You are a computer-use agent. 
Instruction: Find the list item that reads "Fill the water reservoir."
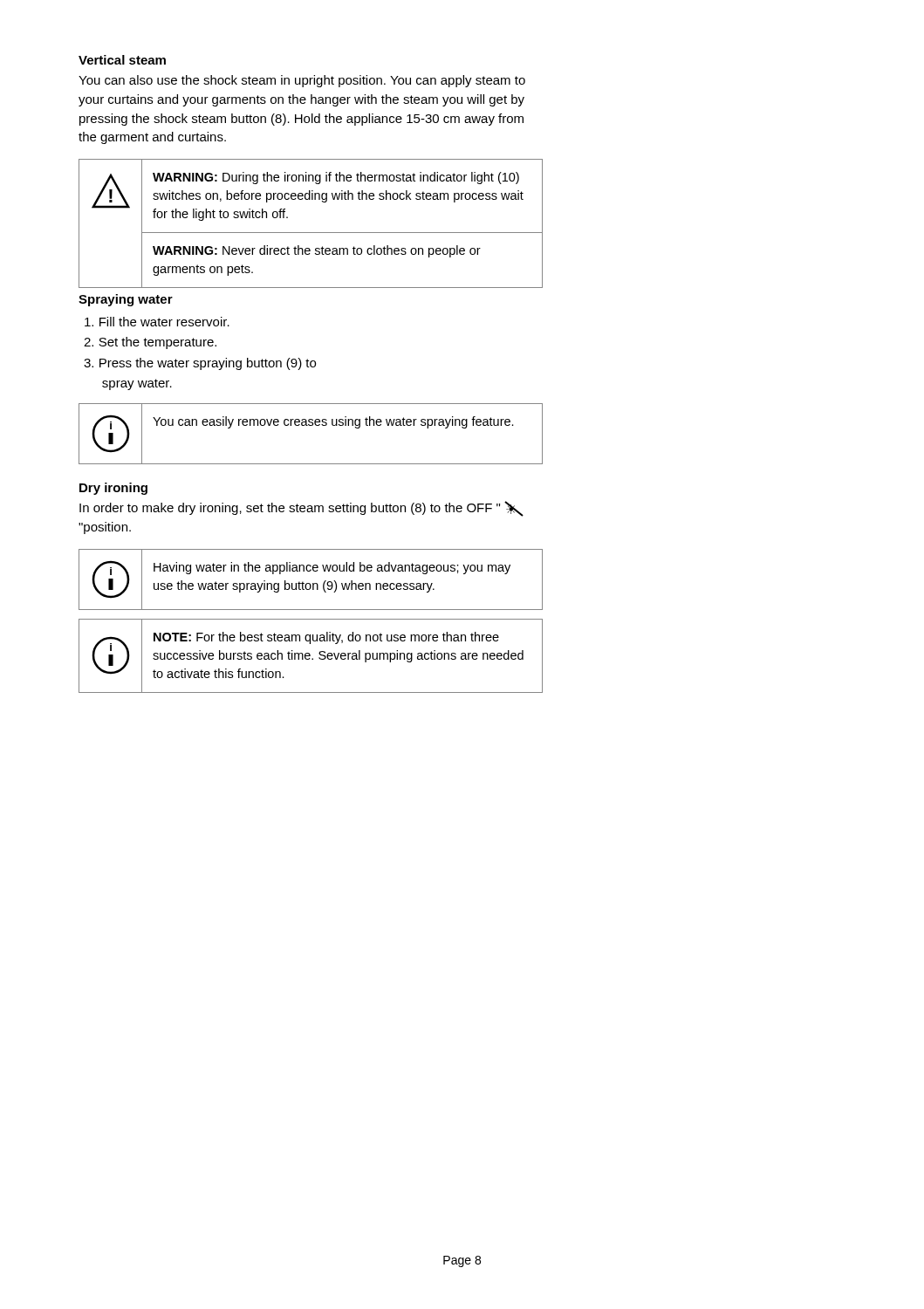(x=157, y=322)
